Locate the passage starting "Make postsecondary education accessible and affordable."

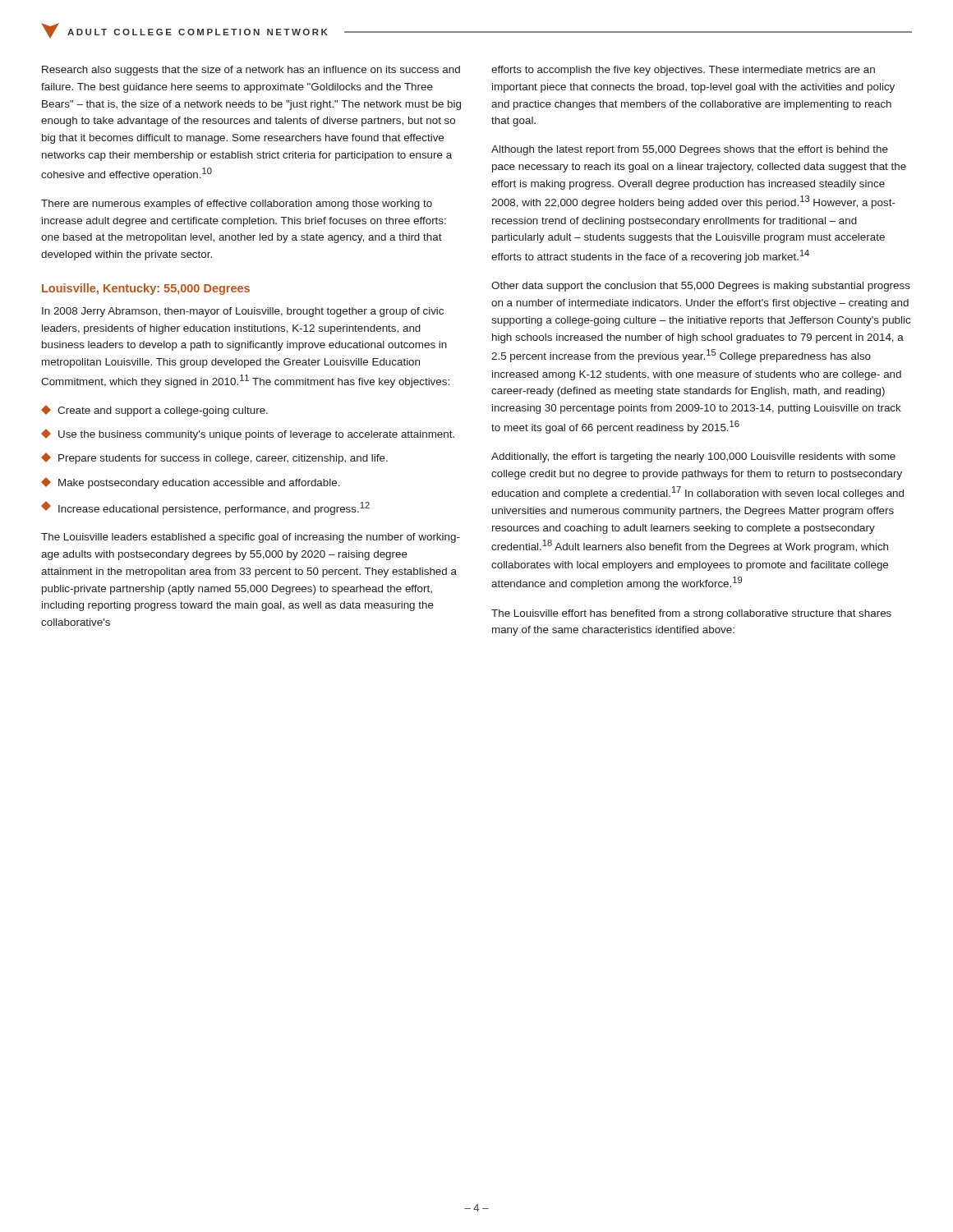191,483
